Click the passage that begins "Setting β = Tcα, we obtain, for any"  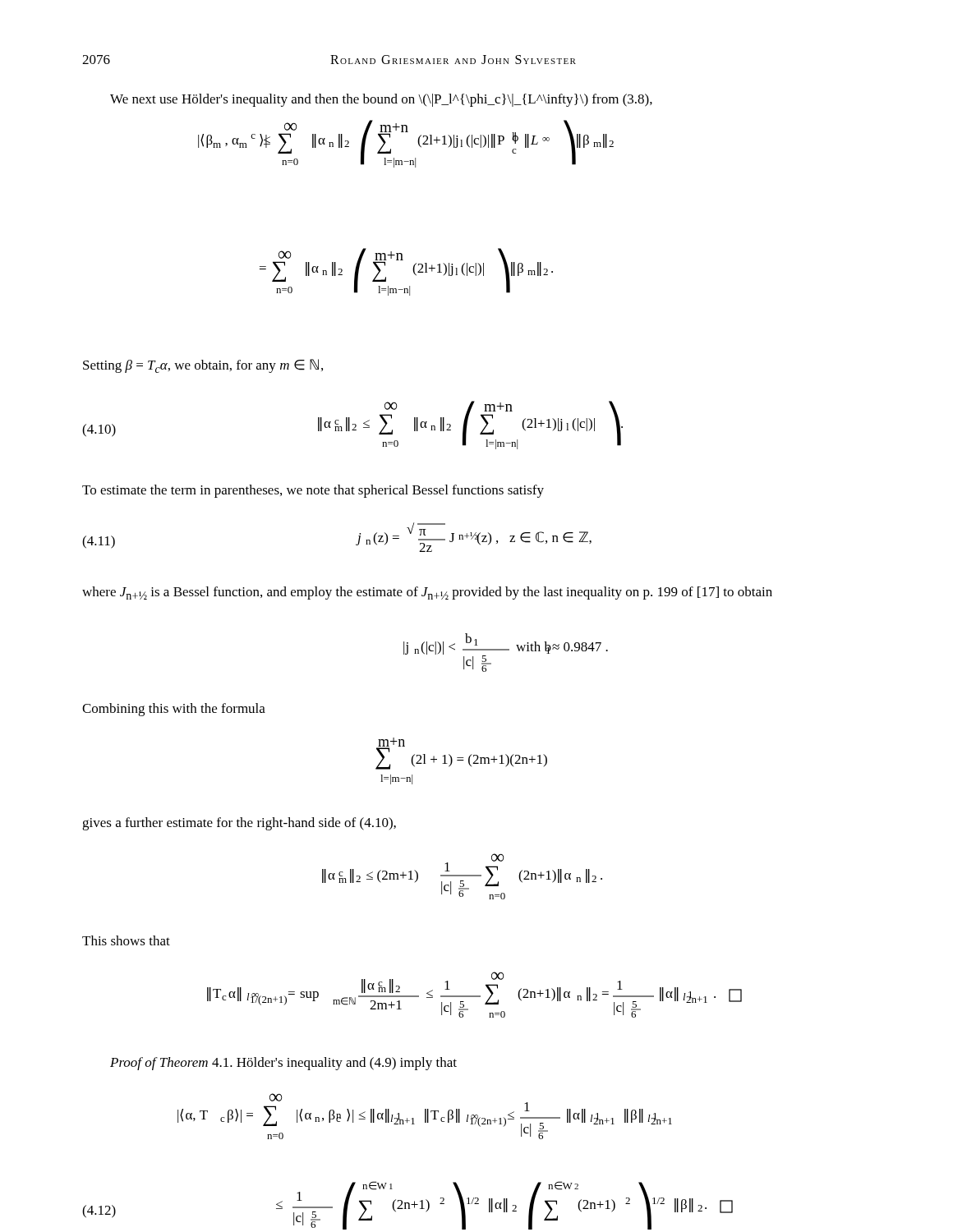coord(203,366)
